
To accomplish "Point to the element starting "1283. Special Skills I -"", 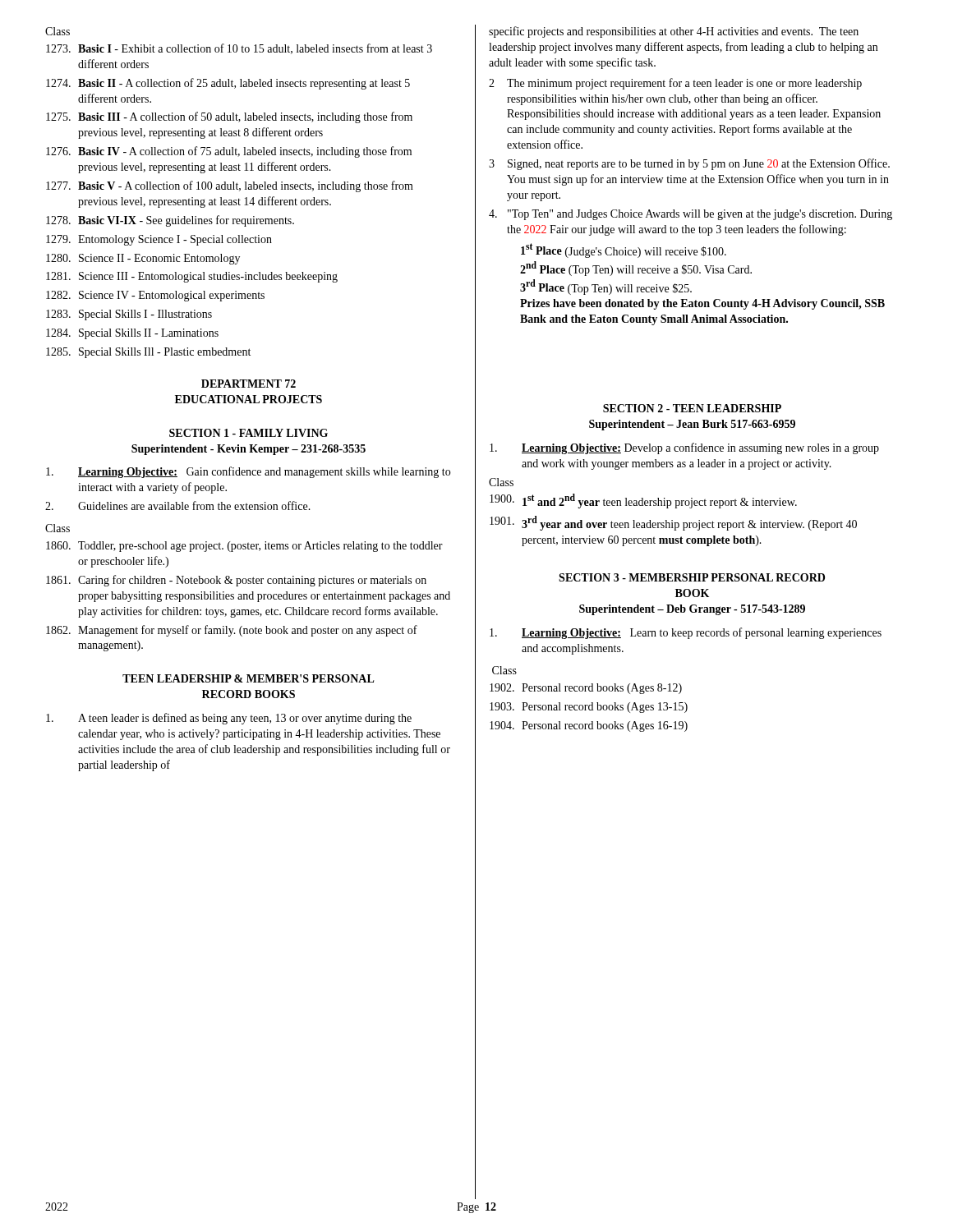I will [x=129, y=315].
